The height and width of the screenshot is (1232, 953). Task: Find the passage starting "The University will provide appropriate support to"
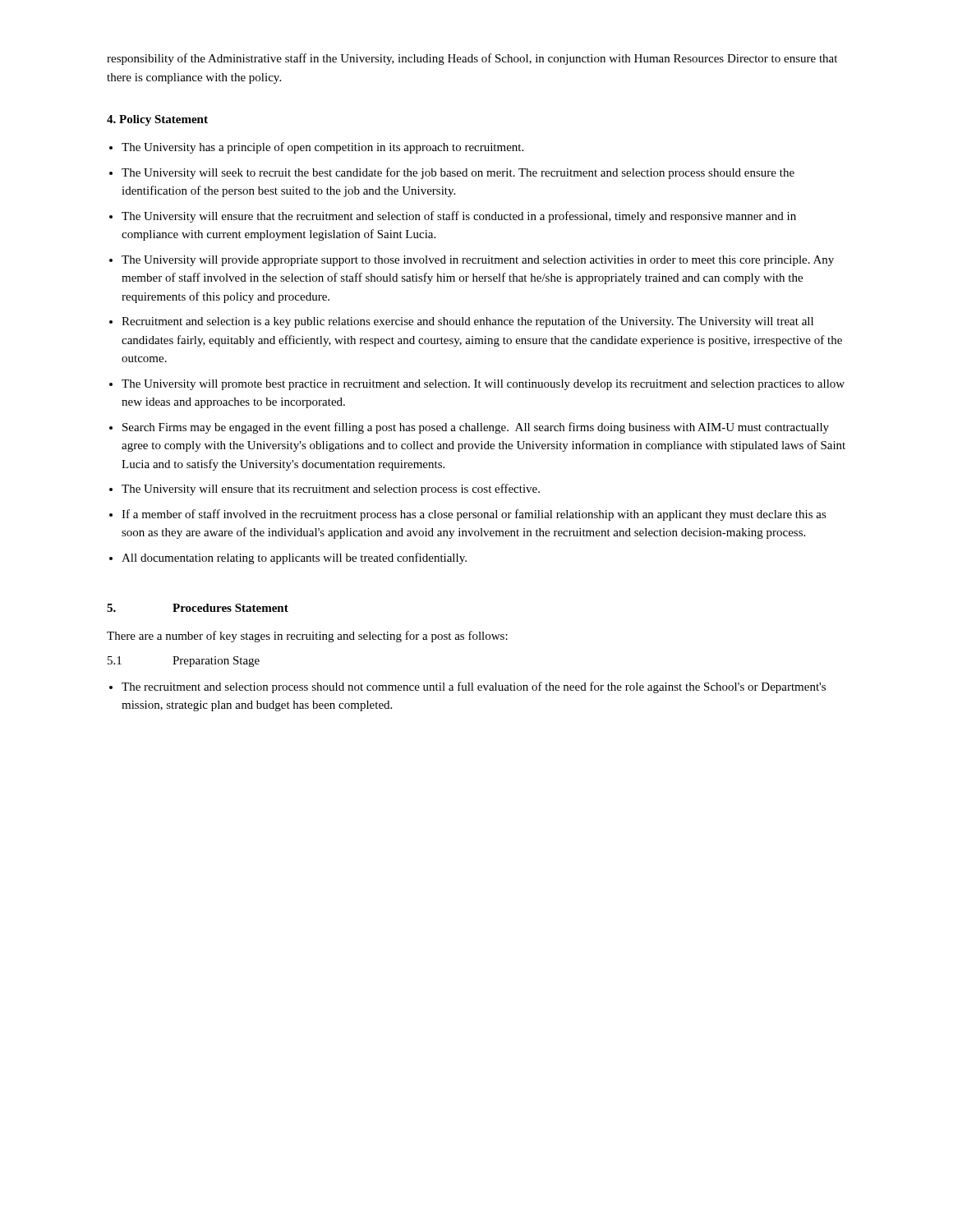tap(478, 278)
